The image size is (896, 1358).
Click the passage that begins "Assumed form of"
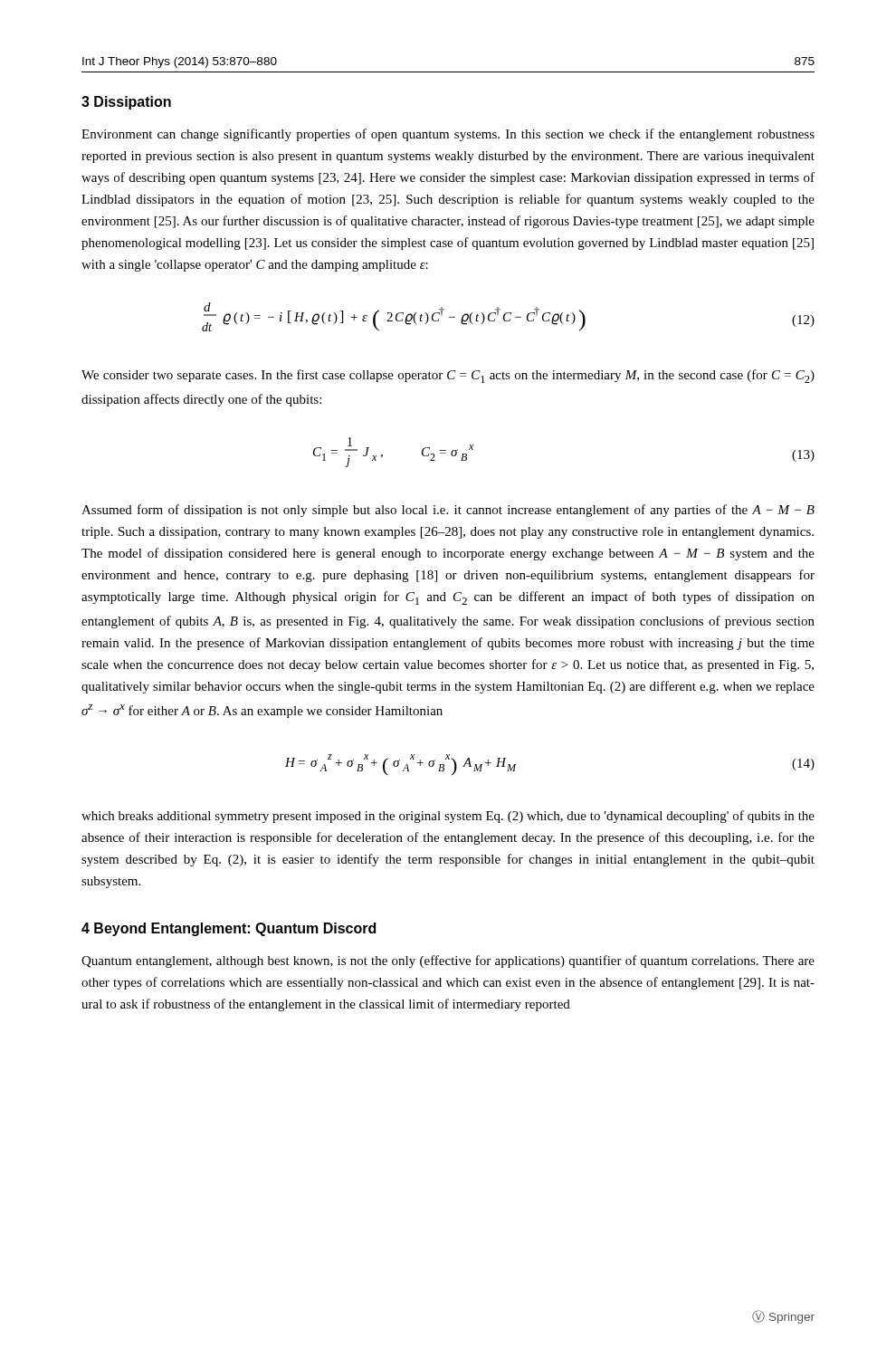[x=448, y=610]
